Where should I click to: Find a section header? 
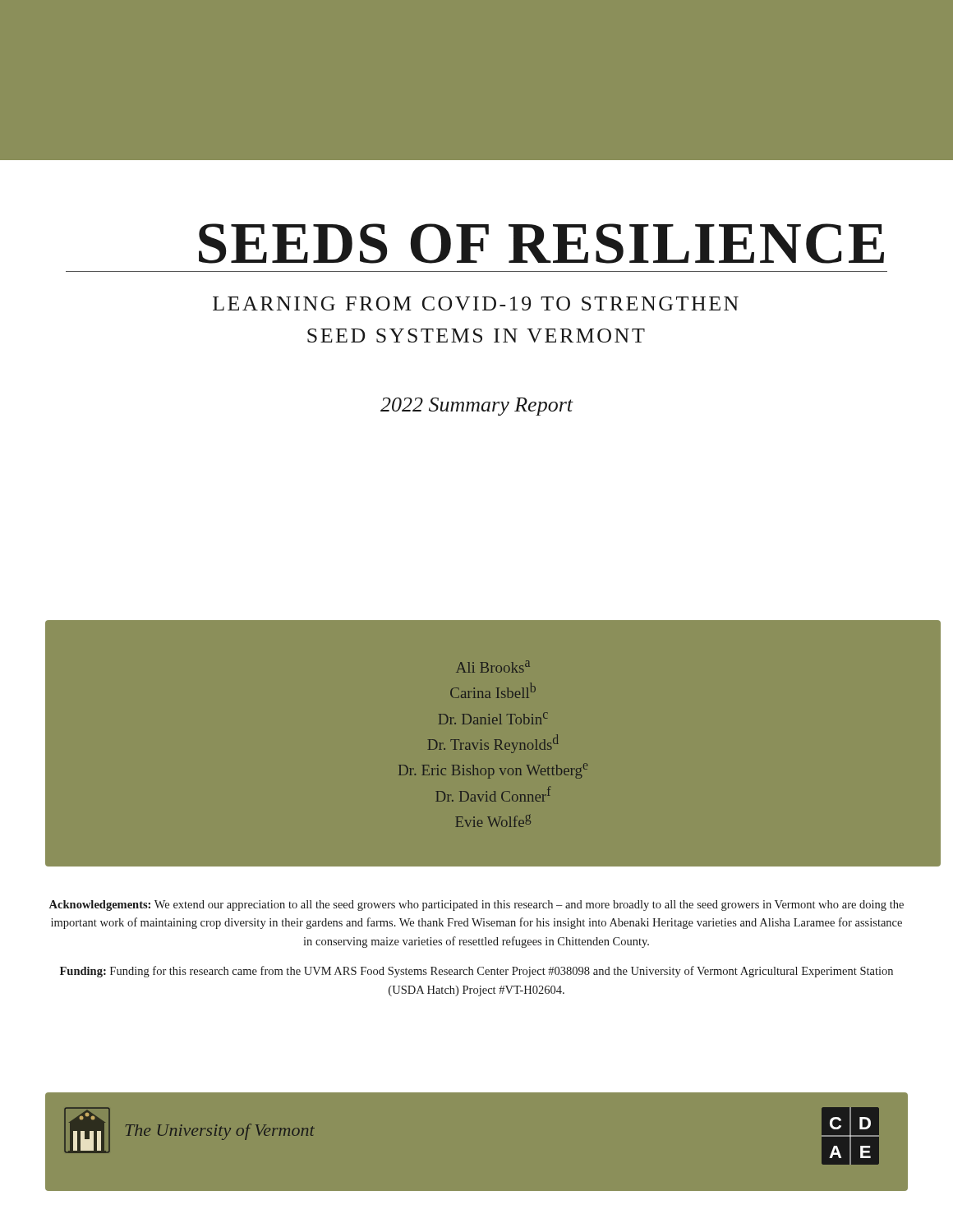pos(476,320)
